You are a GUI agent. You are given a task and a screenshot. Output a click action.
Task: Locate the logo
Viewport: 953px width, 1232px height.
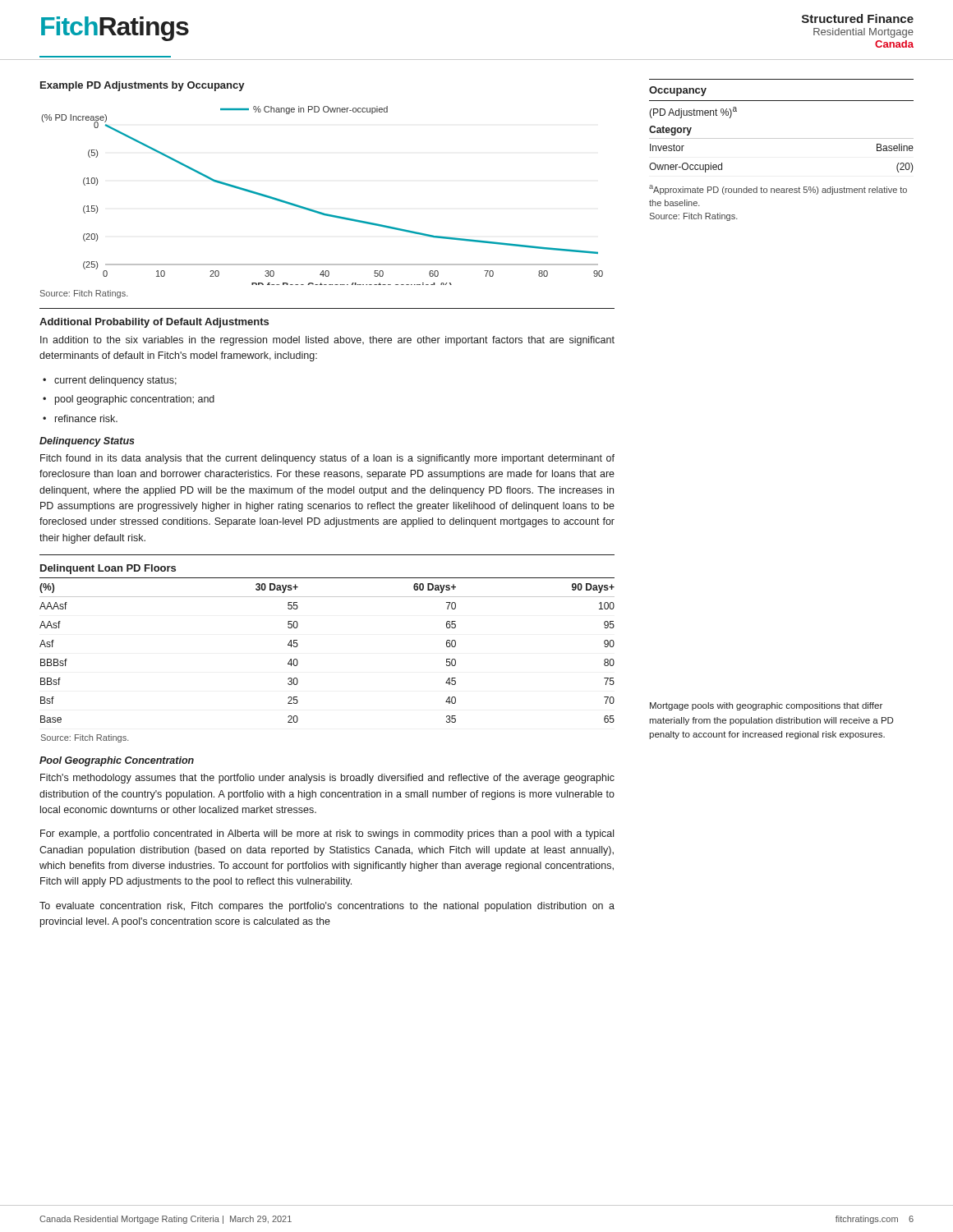coord(114,27)
